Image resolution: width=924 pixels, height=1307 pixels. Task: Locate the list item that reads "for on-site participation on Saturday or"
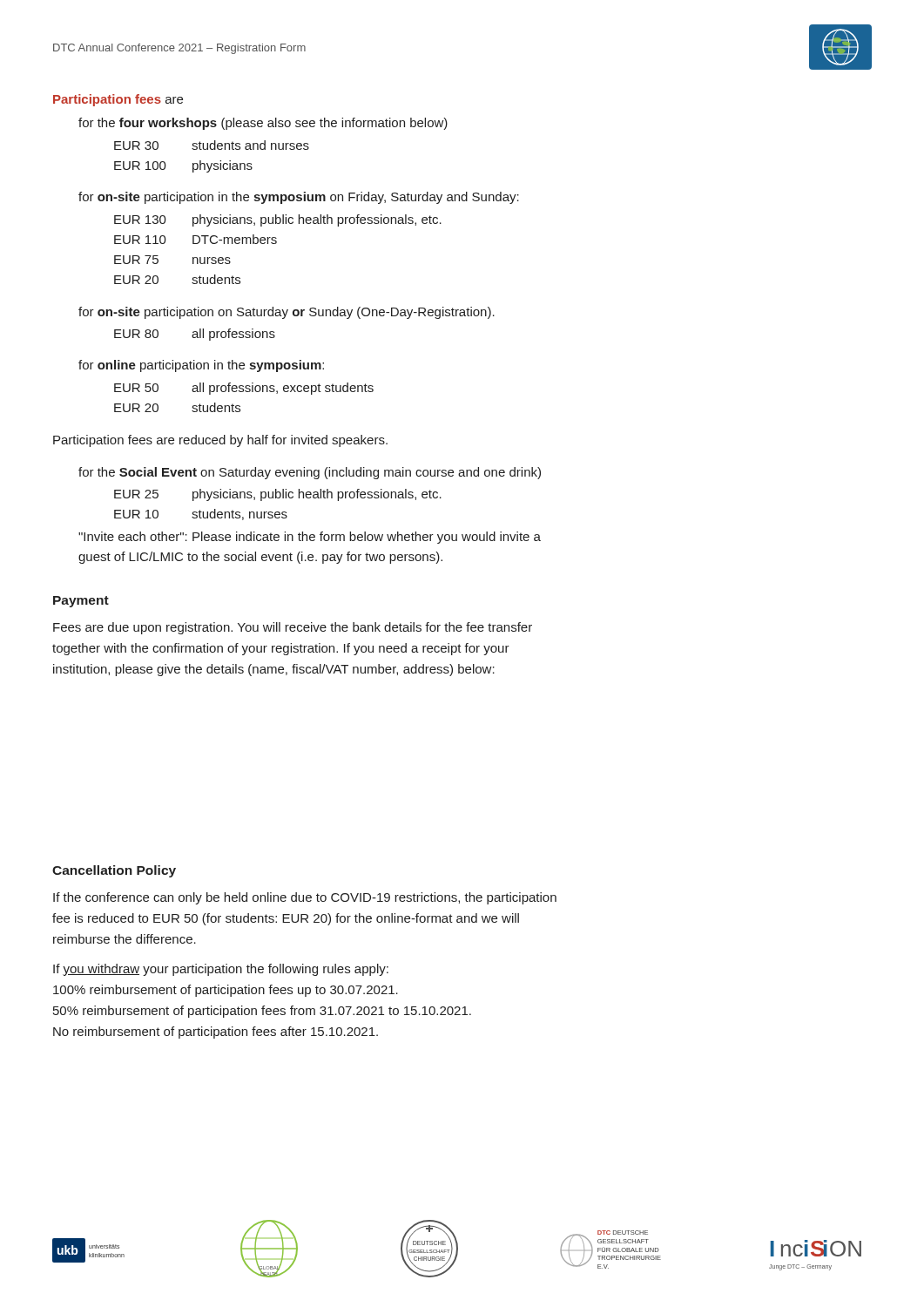click(475, 323)
